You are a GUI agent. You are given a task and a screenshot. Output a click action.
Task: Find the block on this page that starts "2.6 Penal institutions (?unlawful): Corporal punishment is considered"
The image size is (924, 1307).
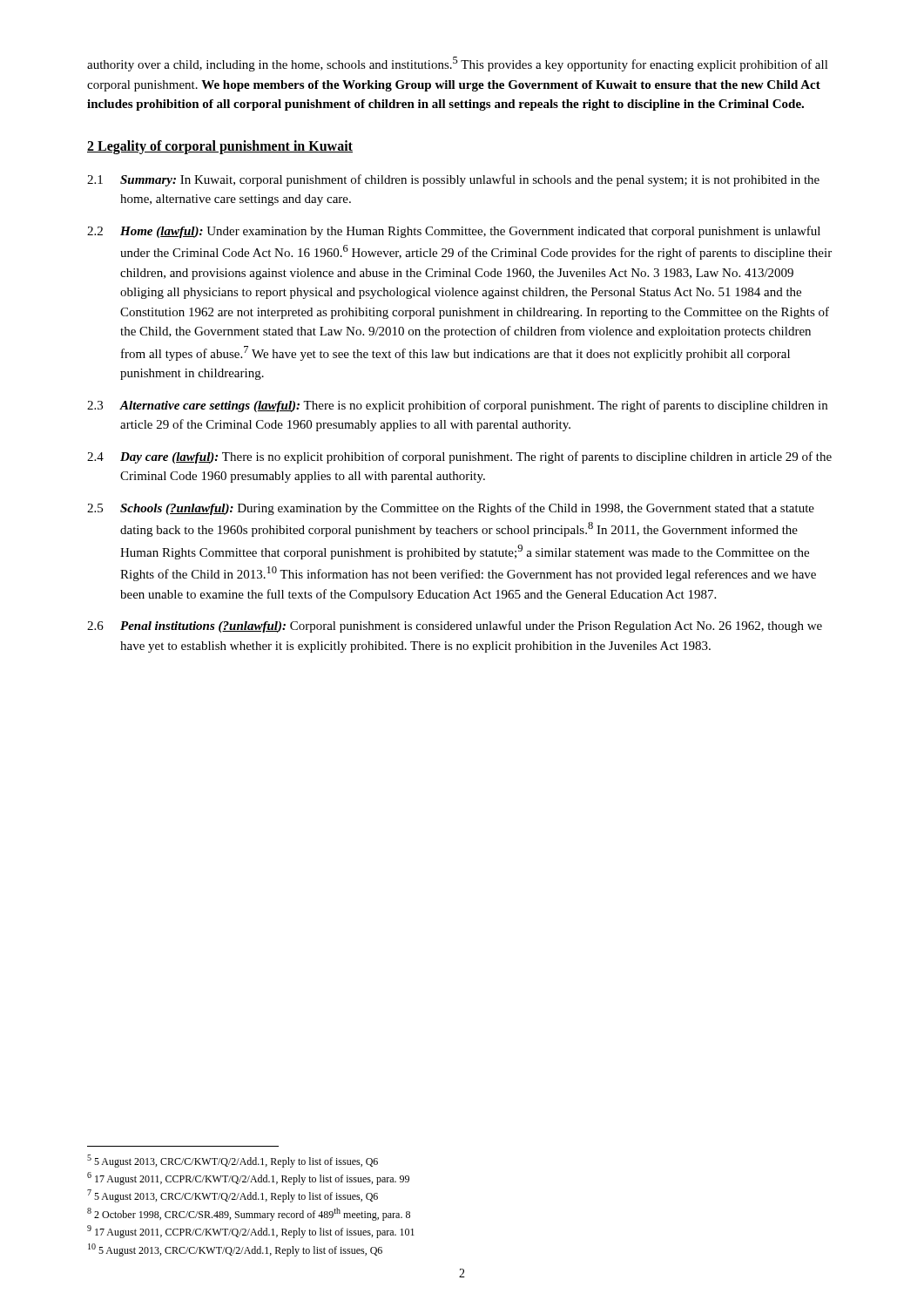pos(462,636)
